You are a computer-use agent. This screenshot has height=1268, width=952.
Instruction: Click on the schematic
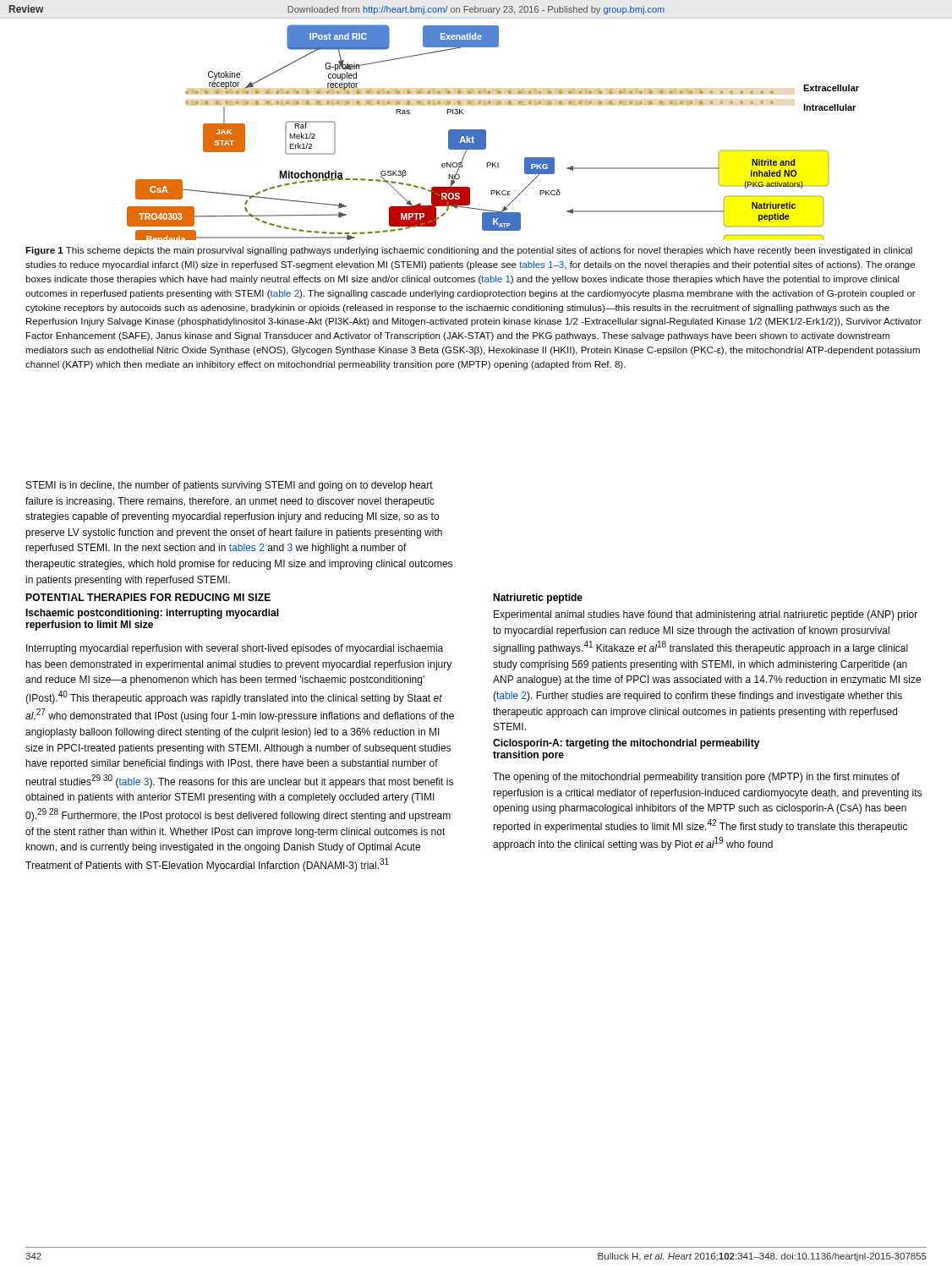coord(476,131)
